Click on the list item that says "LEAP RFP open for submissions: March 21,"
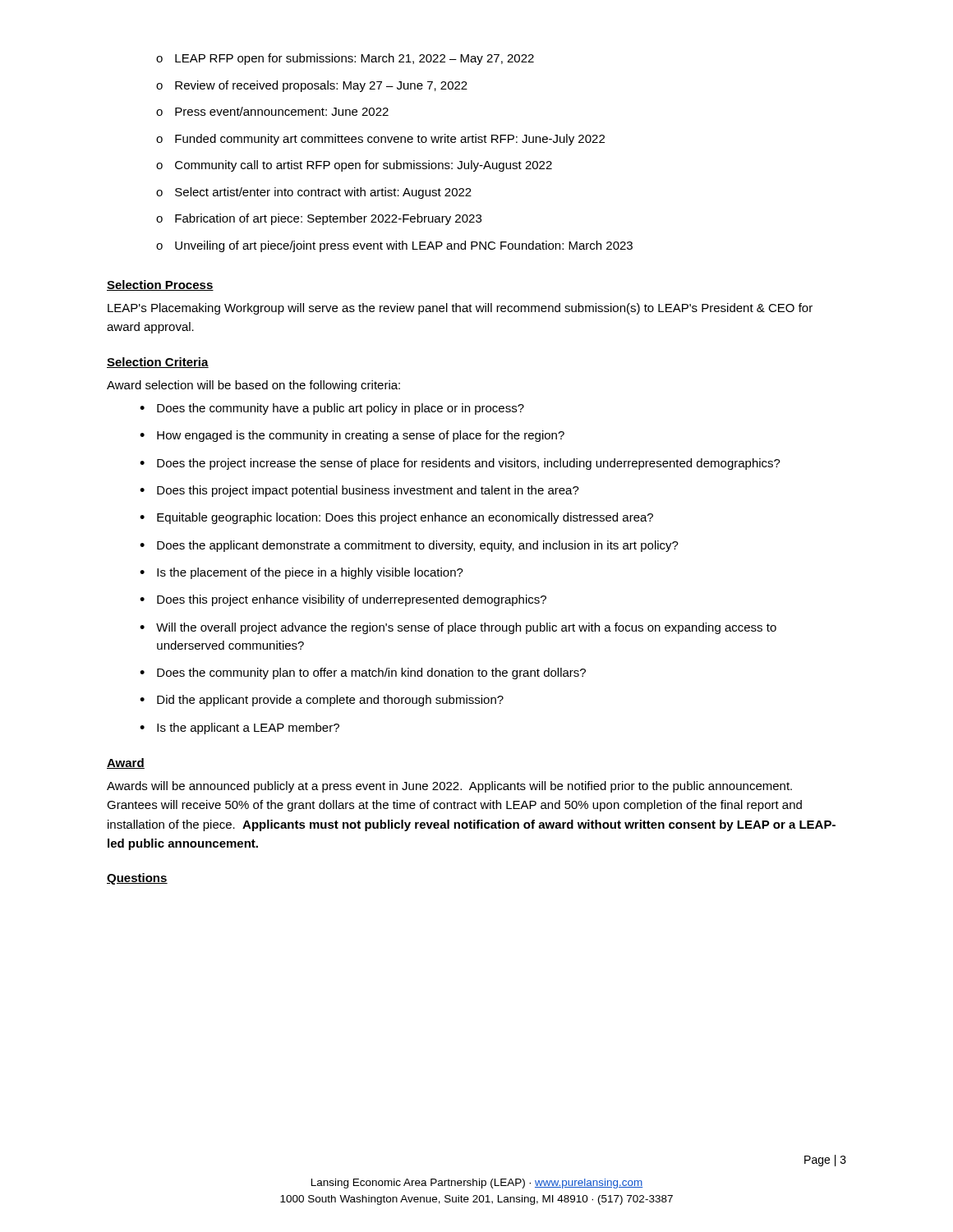The width and height of the screenshot is (953, 1232). pos(501,59)
